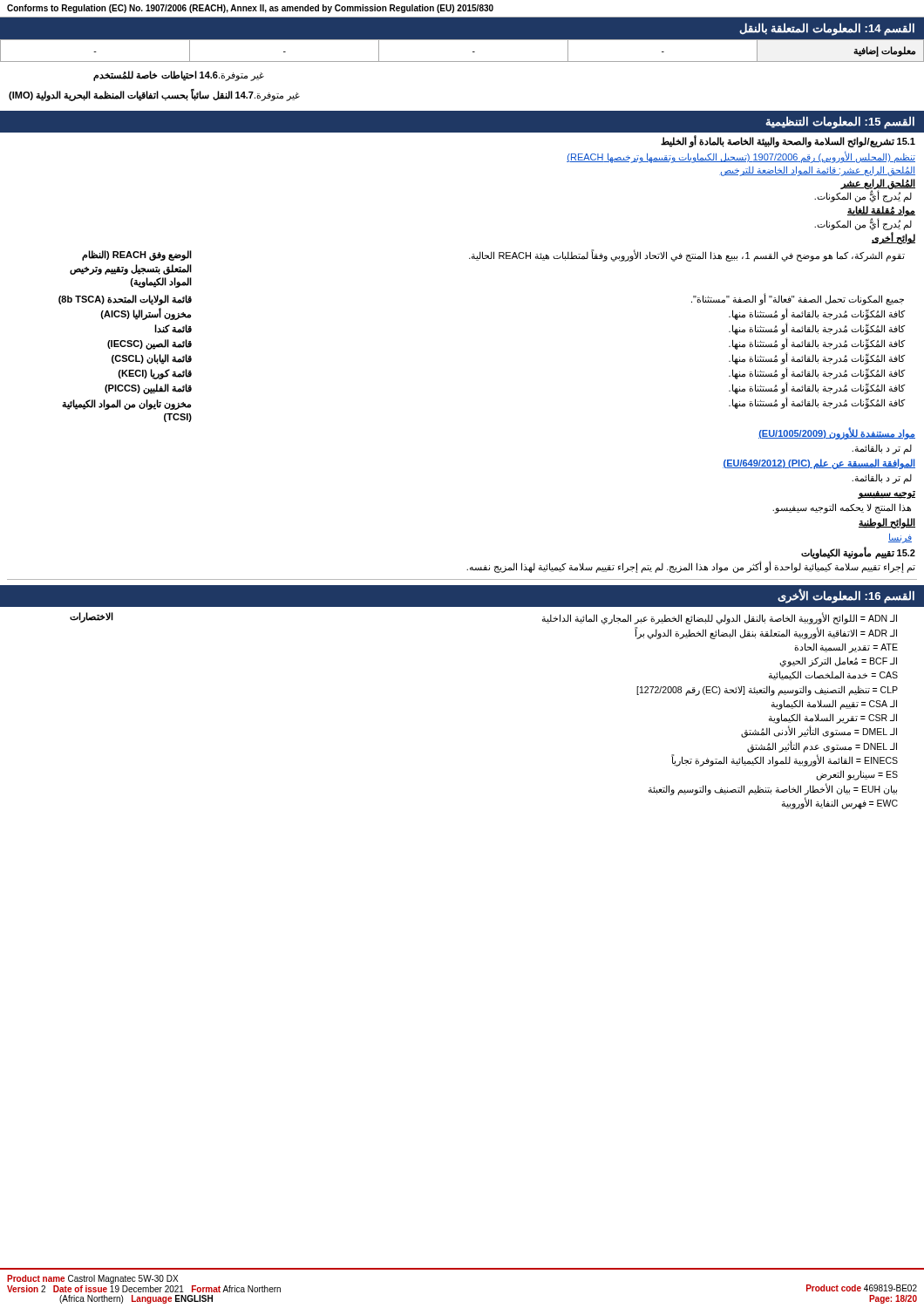Image resolution: width=924 pixels, height=1308 pixels.
Task: Click where it says "توجيه سيفيسو"
Action: tap(887, 493)
